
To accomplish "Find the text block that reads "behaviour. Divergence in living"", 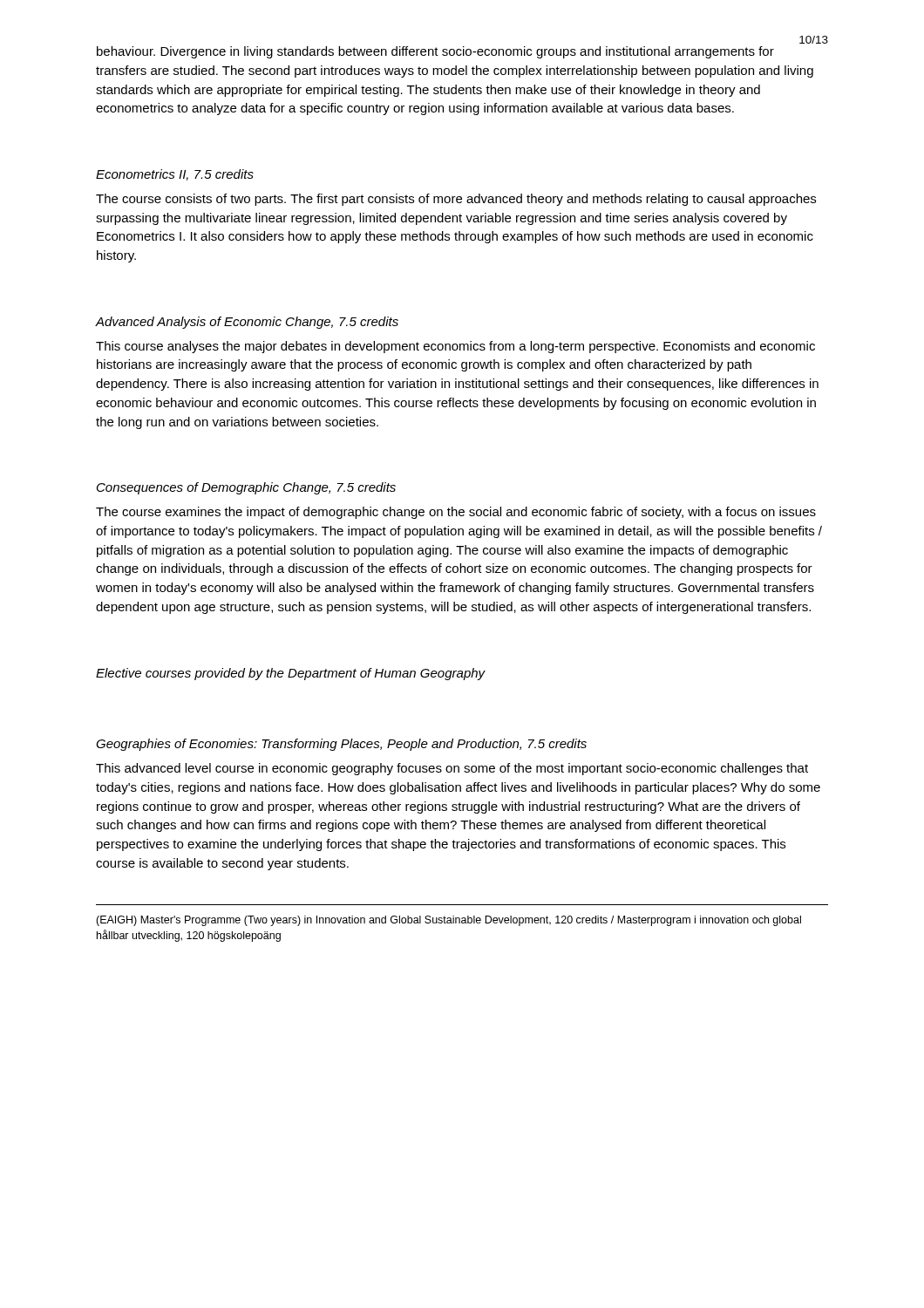I will click(x=455, y=79).
